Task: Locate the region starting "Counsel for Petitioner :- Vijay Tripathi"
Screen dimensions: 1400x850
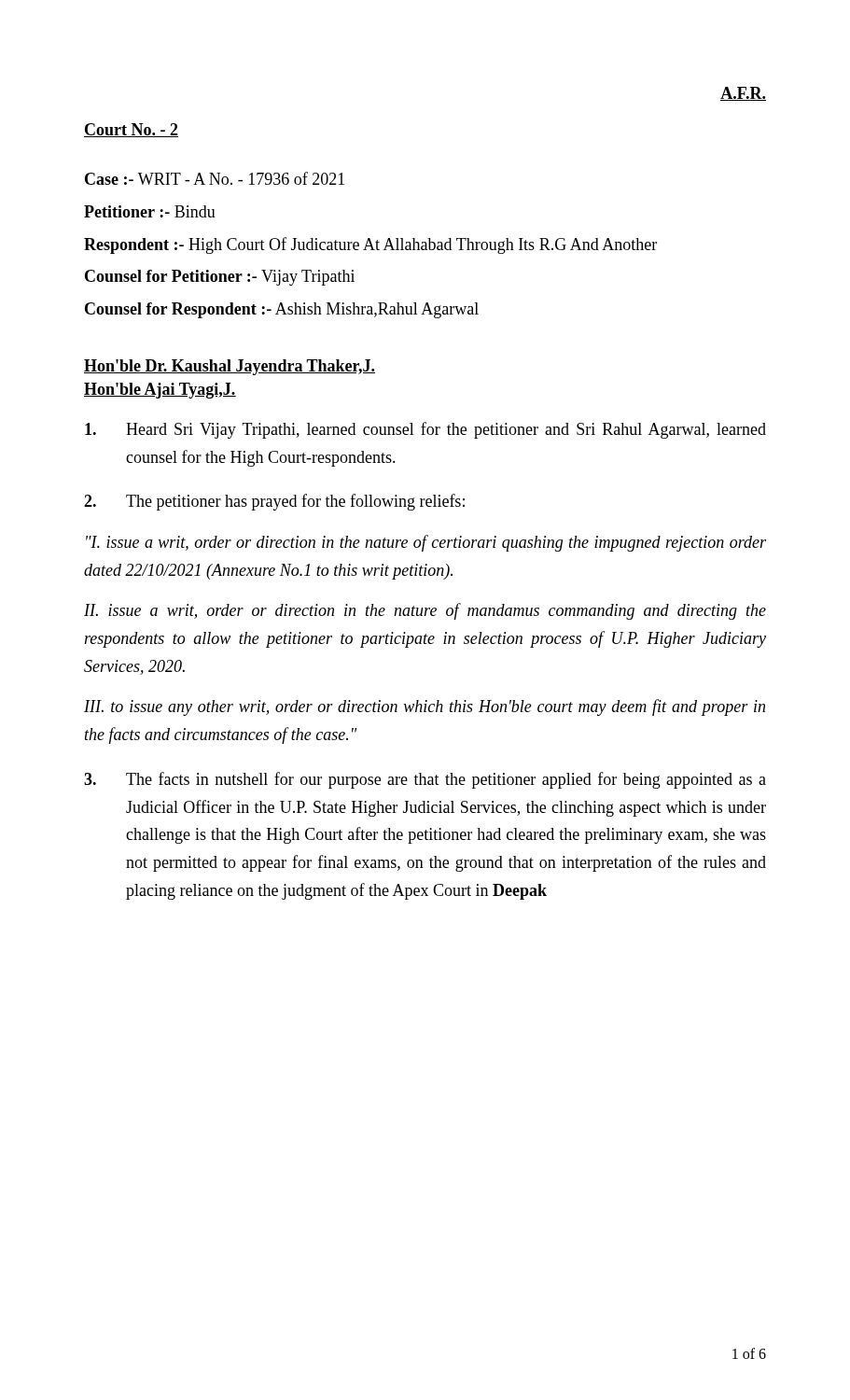Action: pyautogui.click(x=219, y=277)
